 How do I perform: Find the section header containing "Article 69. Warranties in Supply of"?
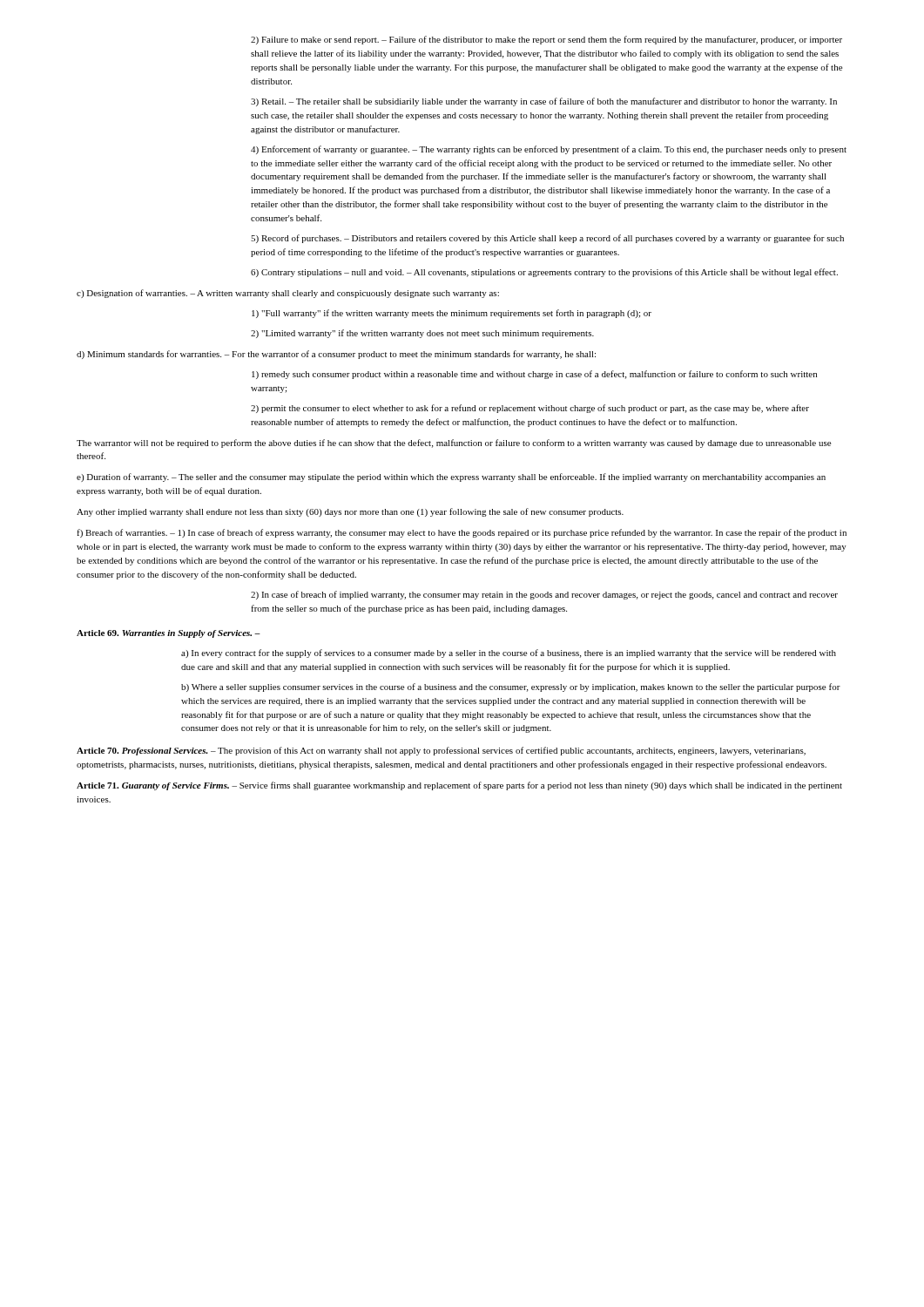click(x=168, y=632)
